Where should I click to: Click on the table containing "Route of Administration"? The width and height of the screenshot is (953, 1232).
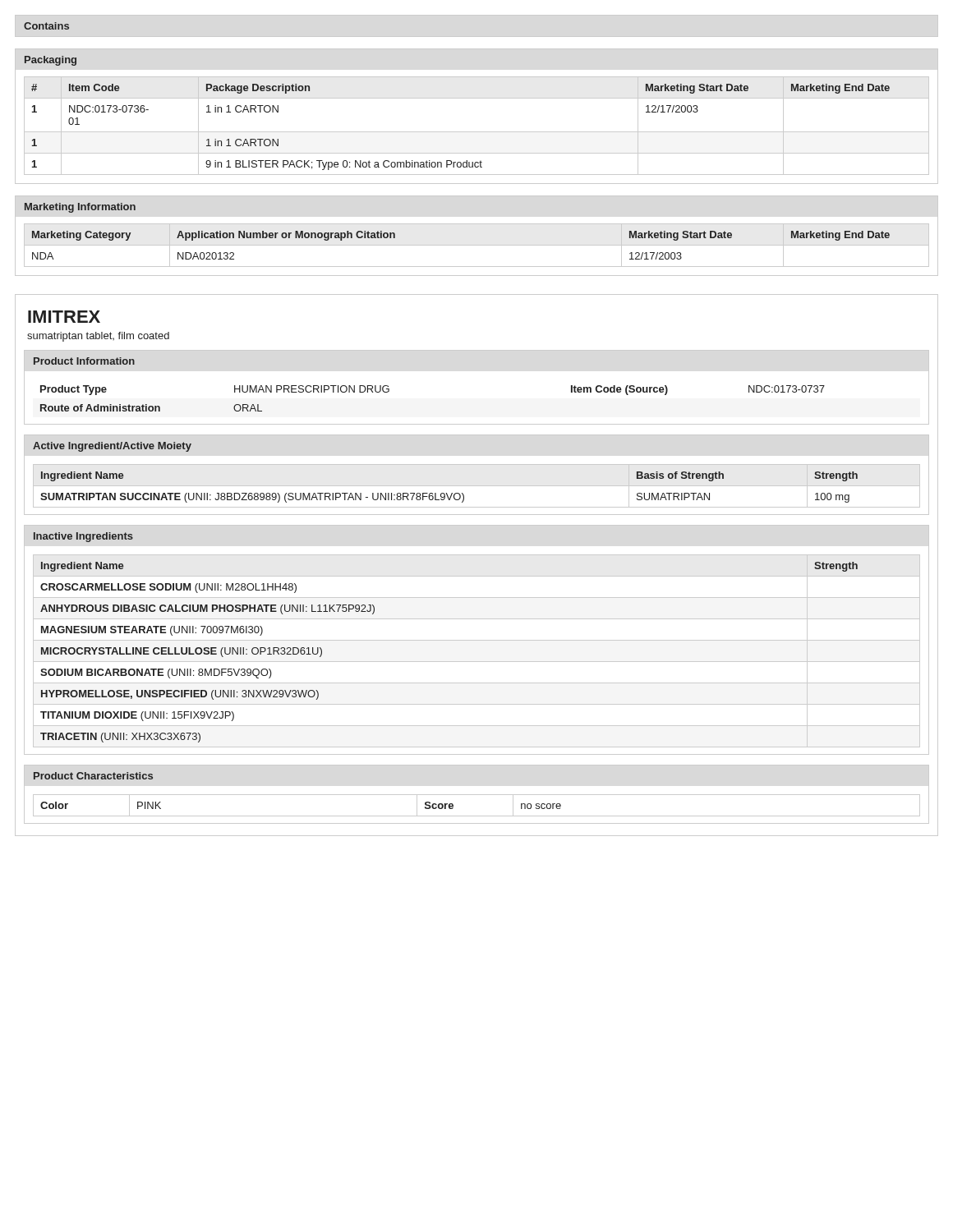[476, 398]
